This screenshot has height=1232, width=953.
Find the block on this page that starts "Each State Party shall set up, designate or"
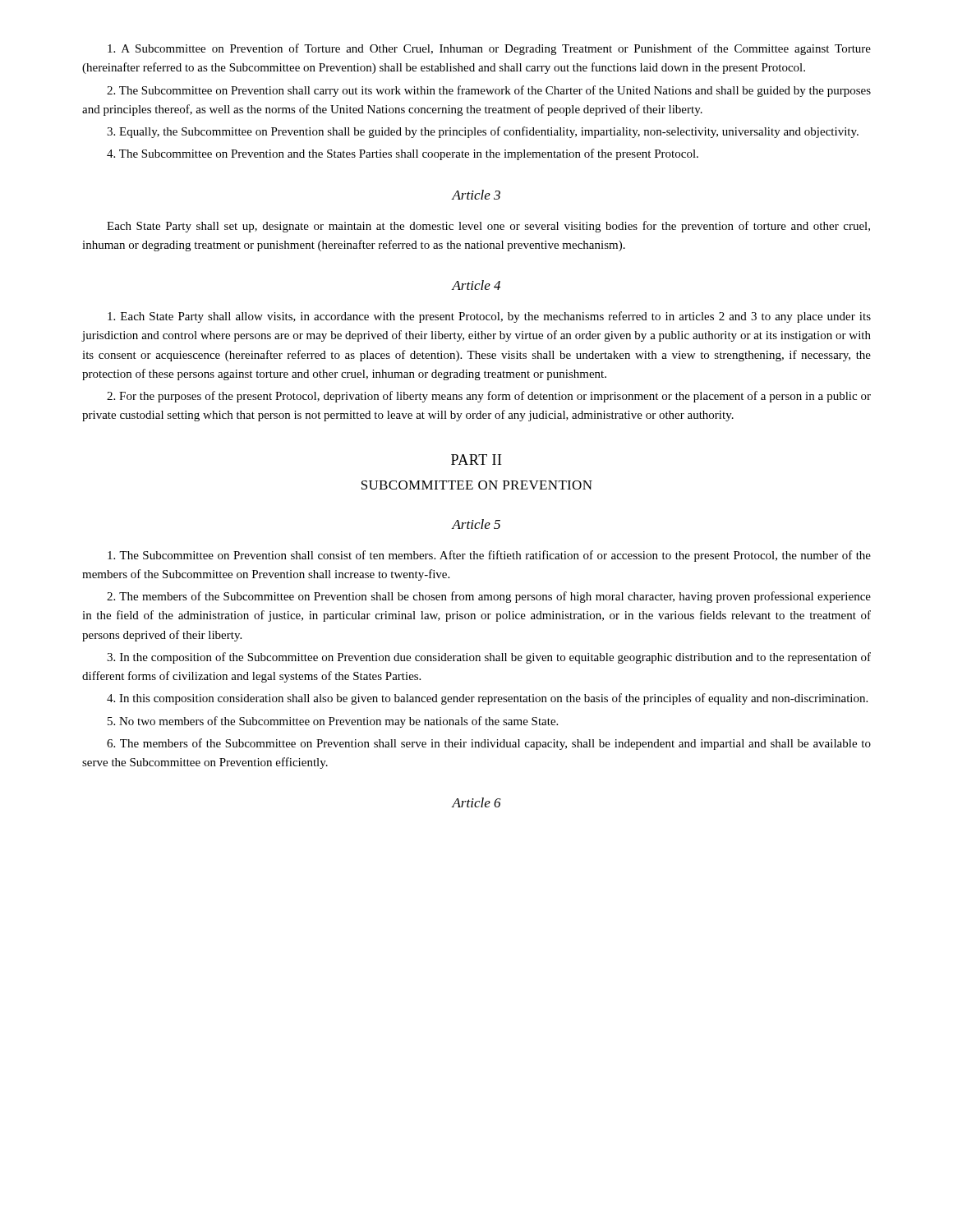pos(476,236)
